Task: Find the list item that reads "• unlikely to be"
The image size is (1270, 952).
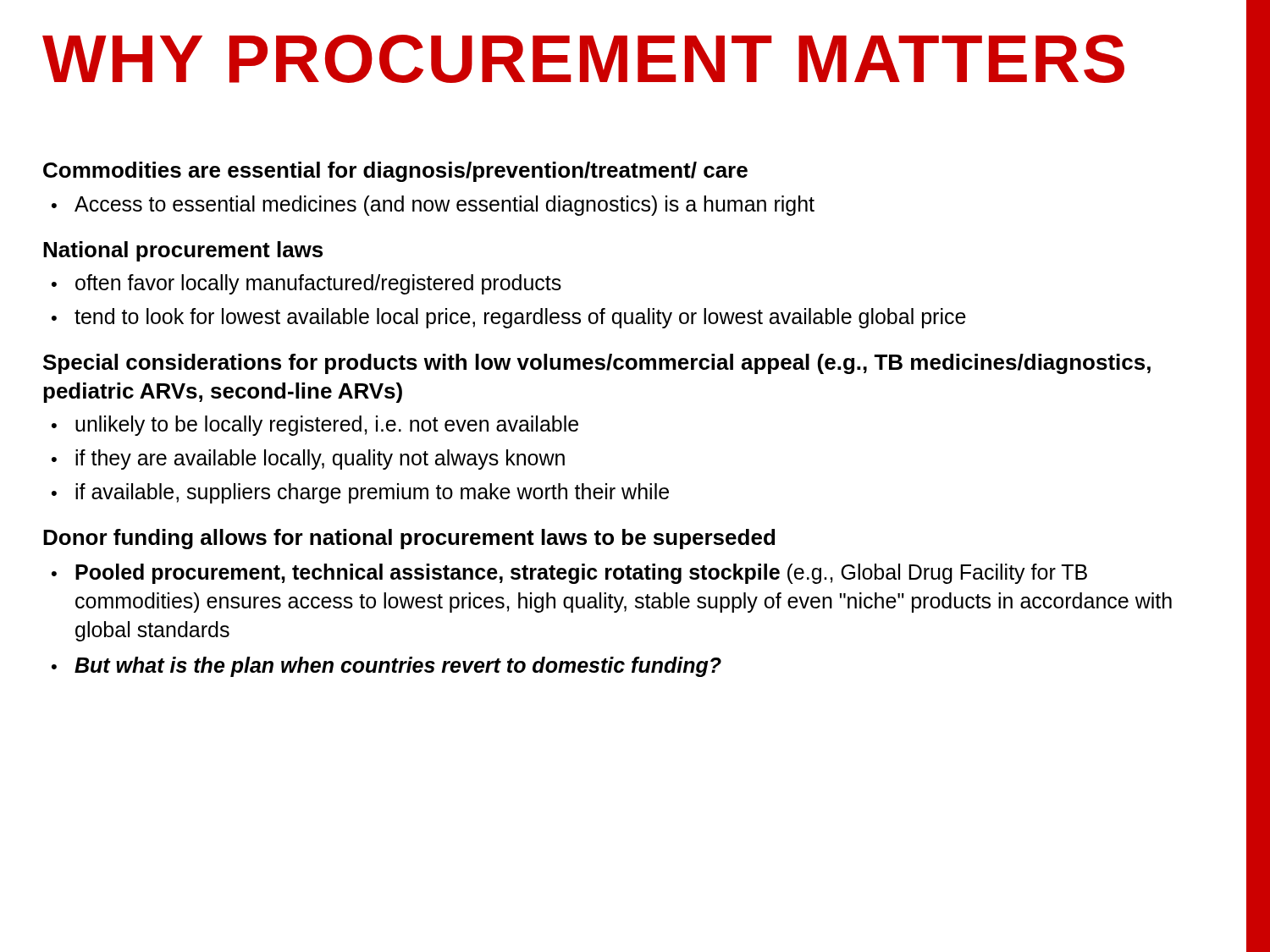Action: pos(315,426)
